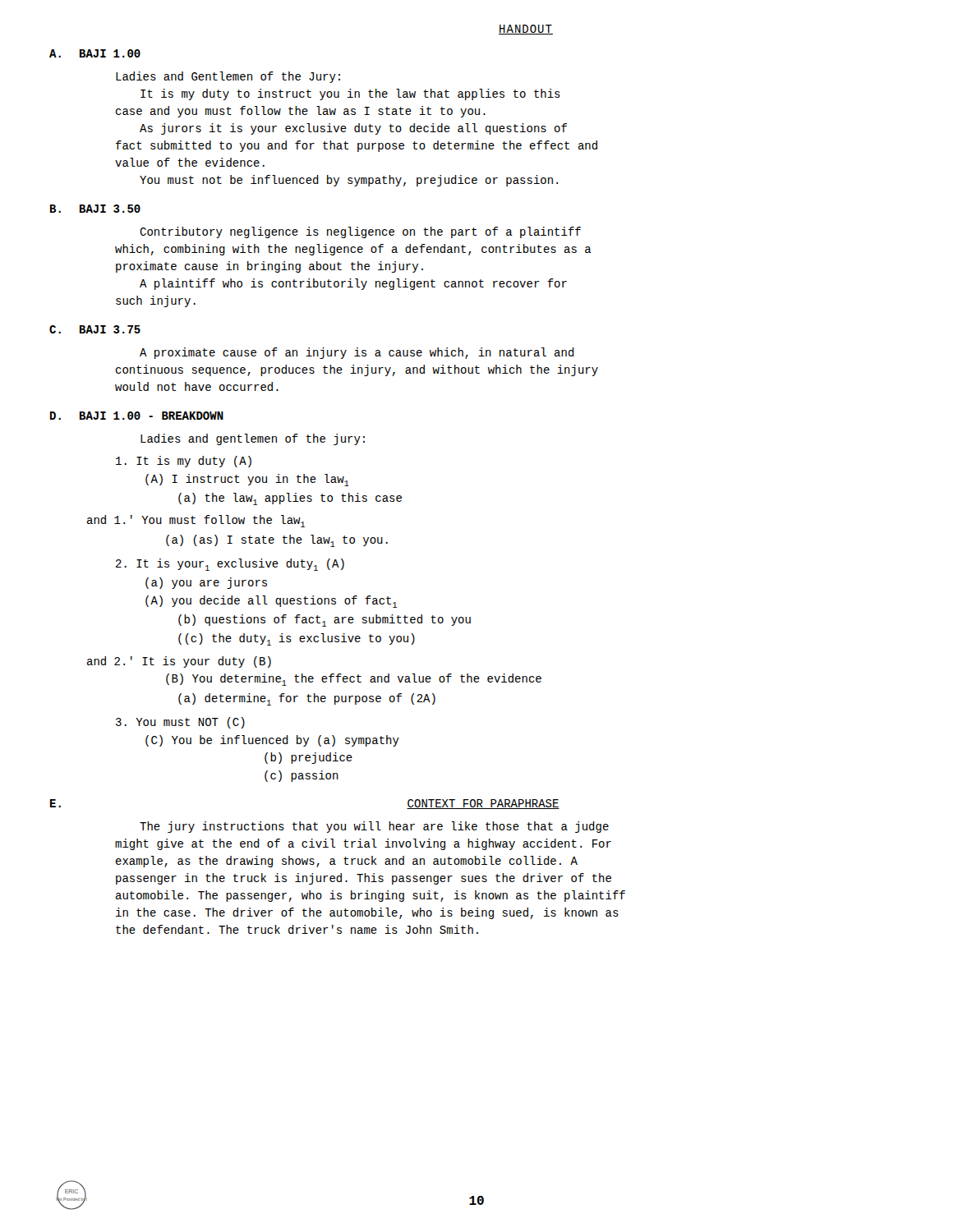
Task: Locate the block of text that opens with "Contributory negligence is negligence on the part"
Action: (x=360, y=232)
